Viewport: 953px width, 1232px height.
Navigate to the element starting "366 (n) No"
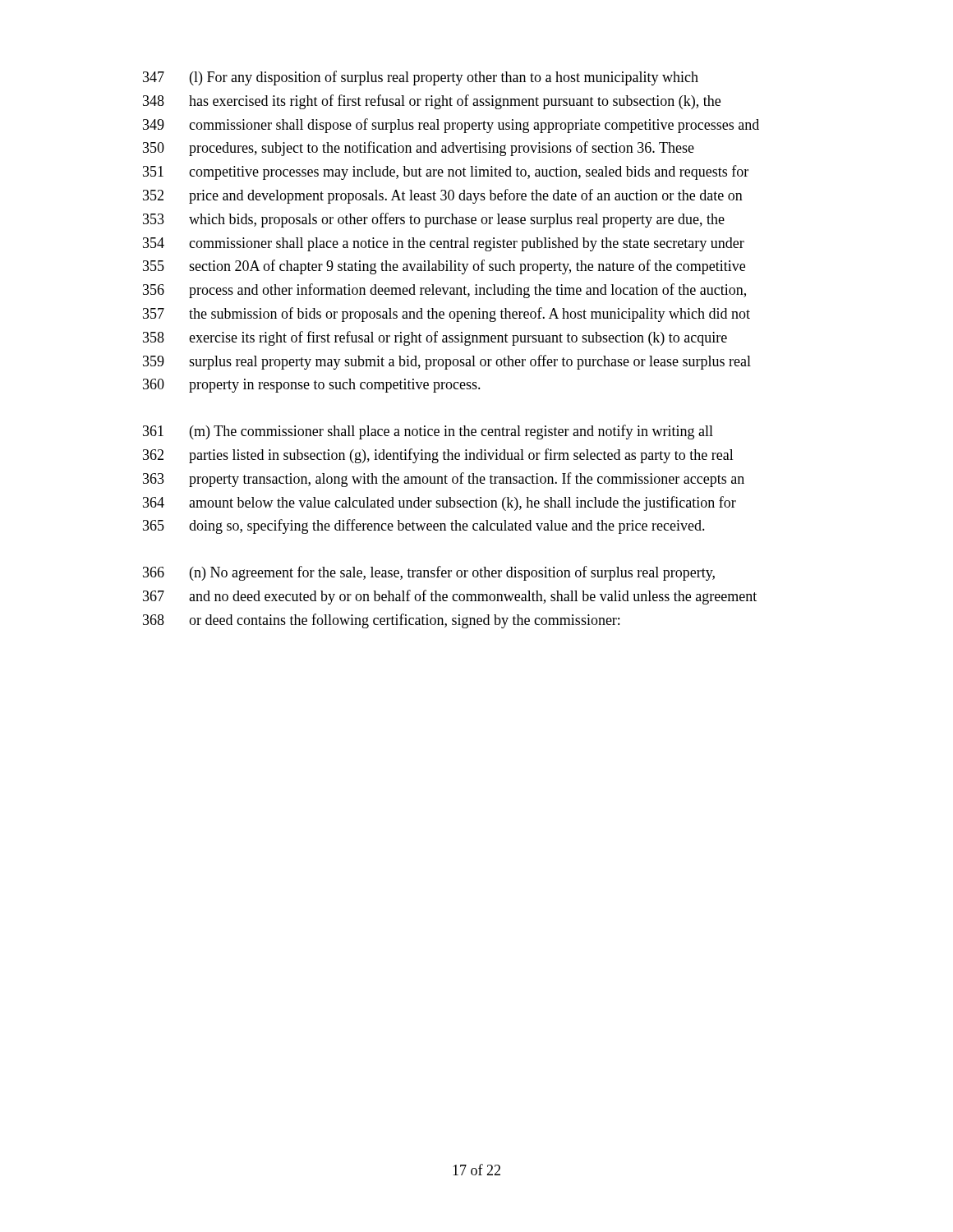click(476, 597)
